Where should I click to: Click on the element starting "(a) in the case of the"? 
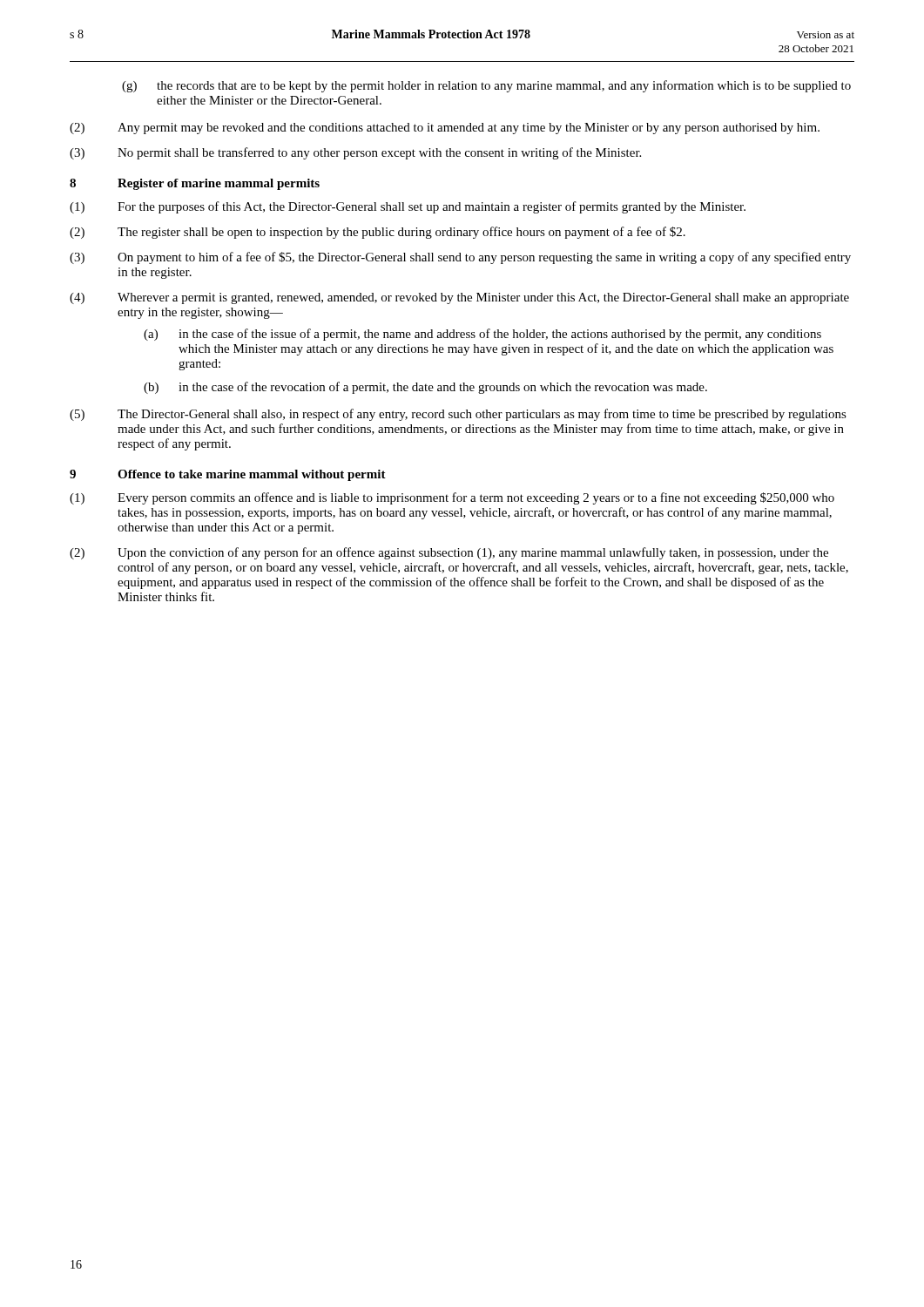(x=499, y=349)
